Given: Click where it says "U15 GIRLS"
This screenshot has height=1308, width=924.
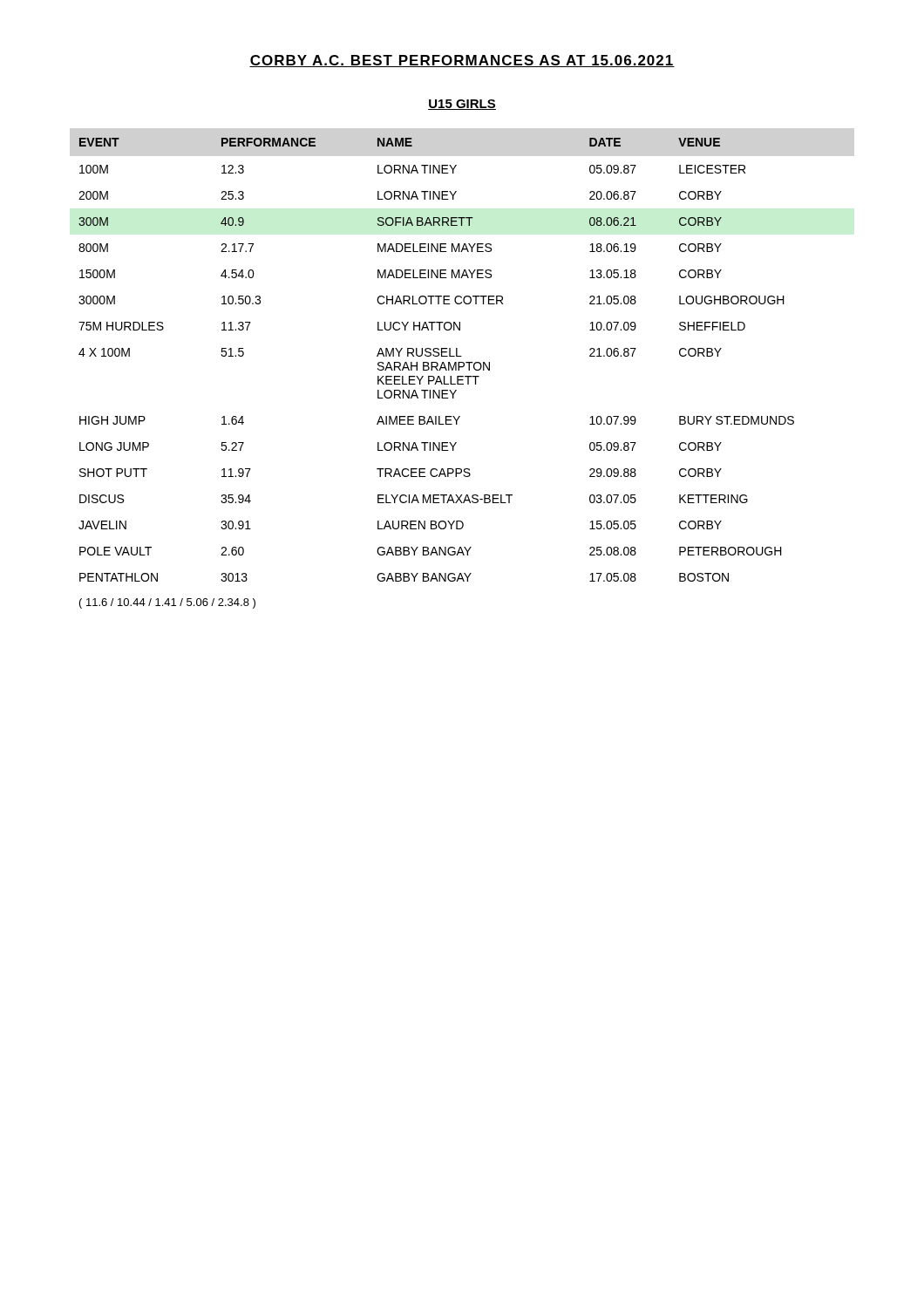Looking at the screenshot, I should (x=462, y=103).
